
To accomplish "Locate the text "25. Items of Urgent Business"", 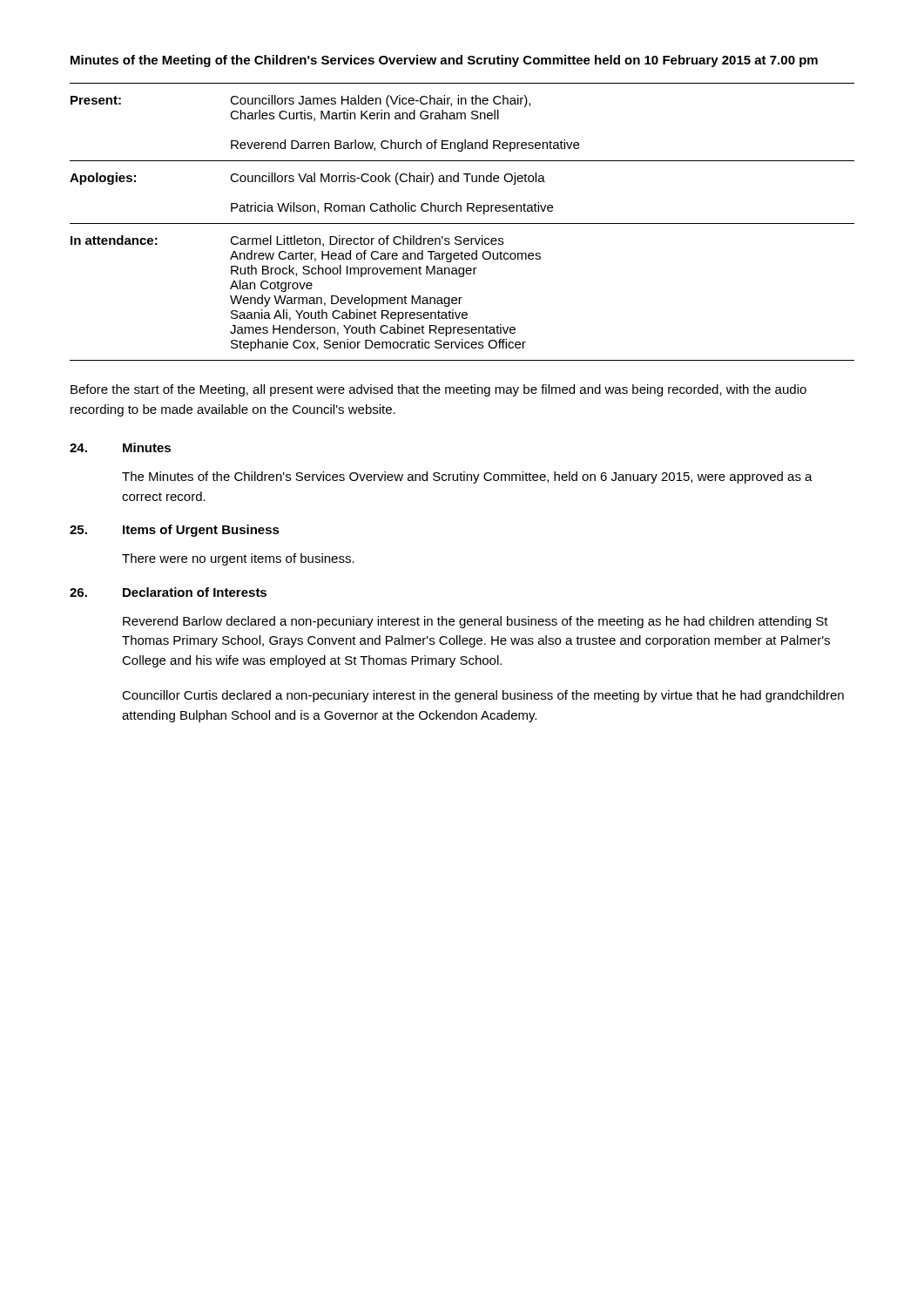I will click(x=175, y=529).
